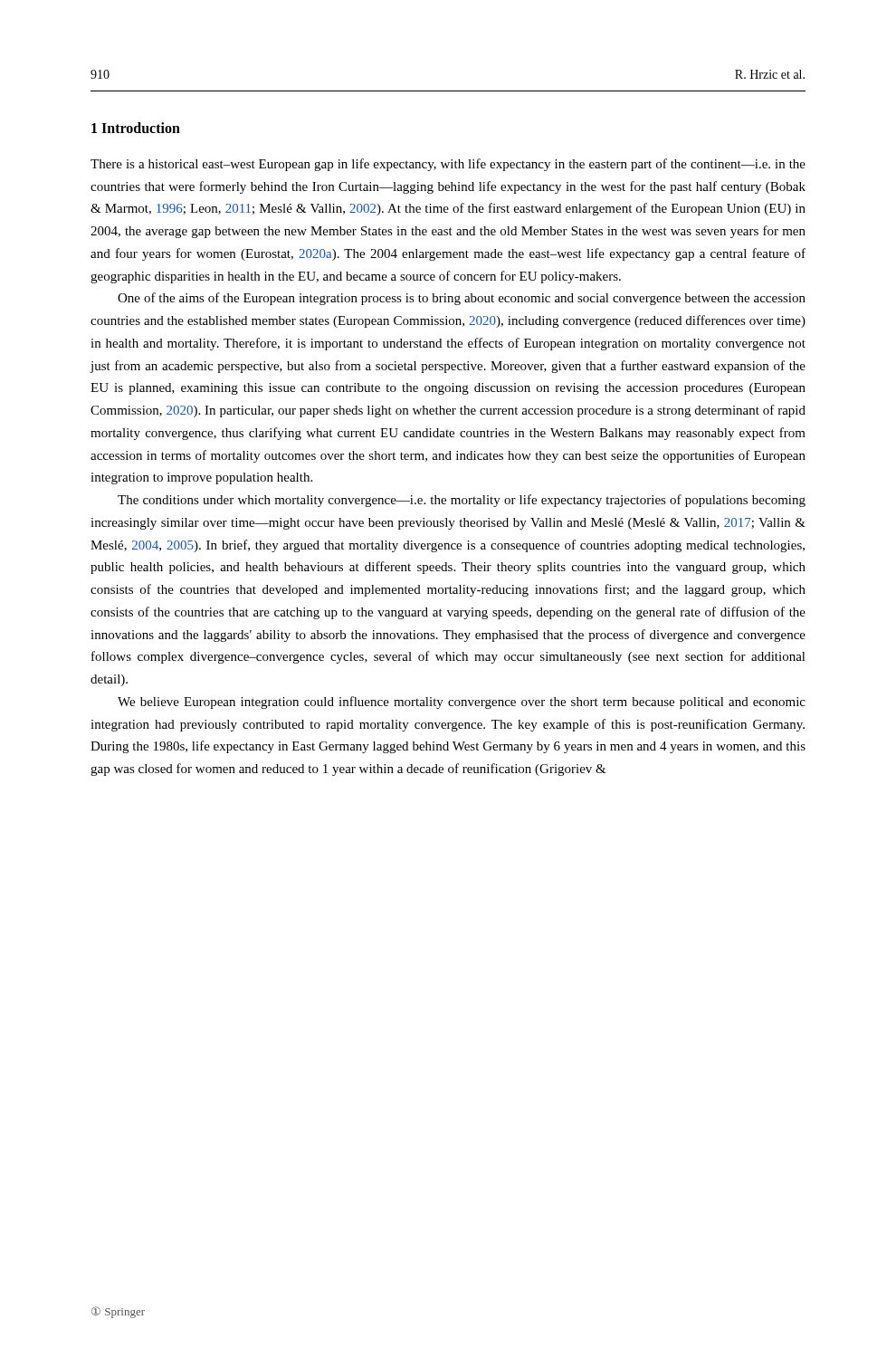The height and width of the screenshot is (1358, 896).
Task: Click on the text block starting "One of the aims"
Action: pyautogui.click(x=448, y=388)
